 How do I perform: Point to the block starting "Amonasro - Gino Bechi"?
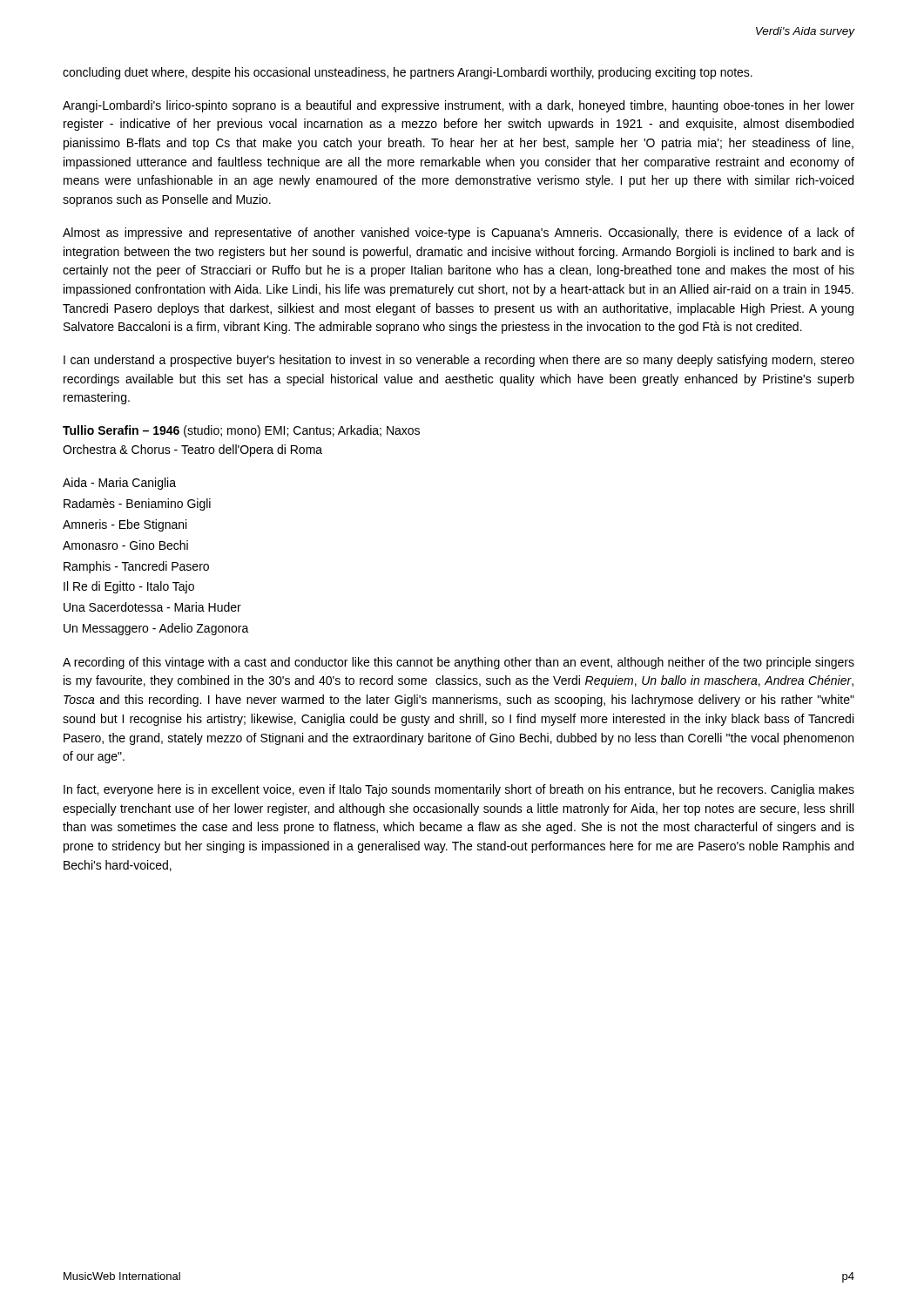(125, 545)
